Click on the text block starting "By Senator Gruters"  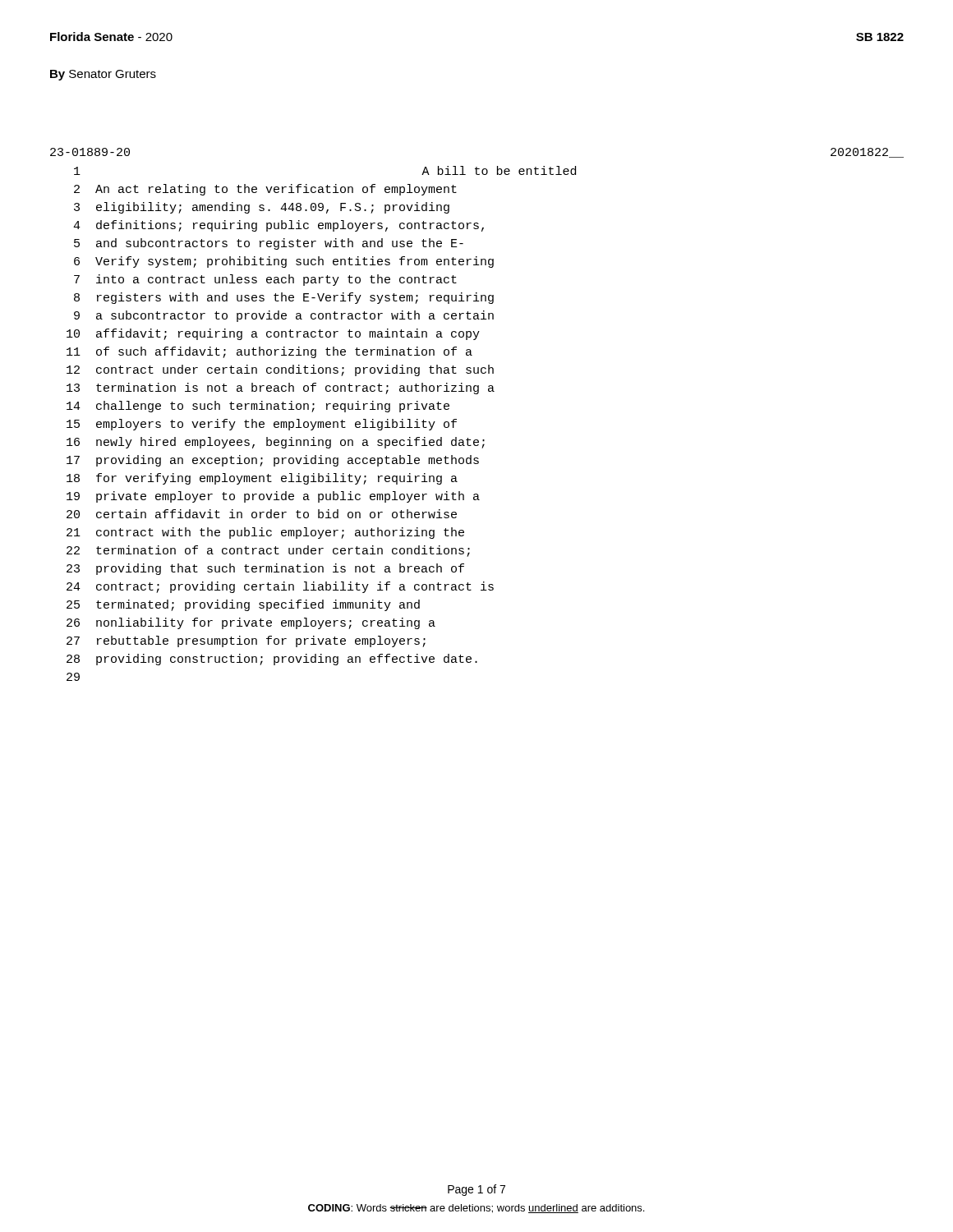coord(103,73)
